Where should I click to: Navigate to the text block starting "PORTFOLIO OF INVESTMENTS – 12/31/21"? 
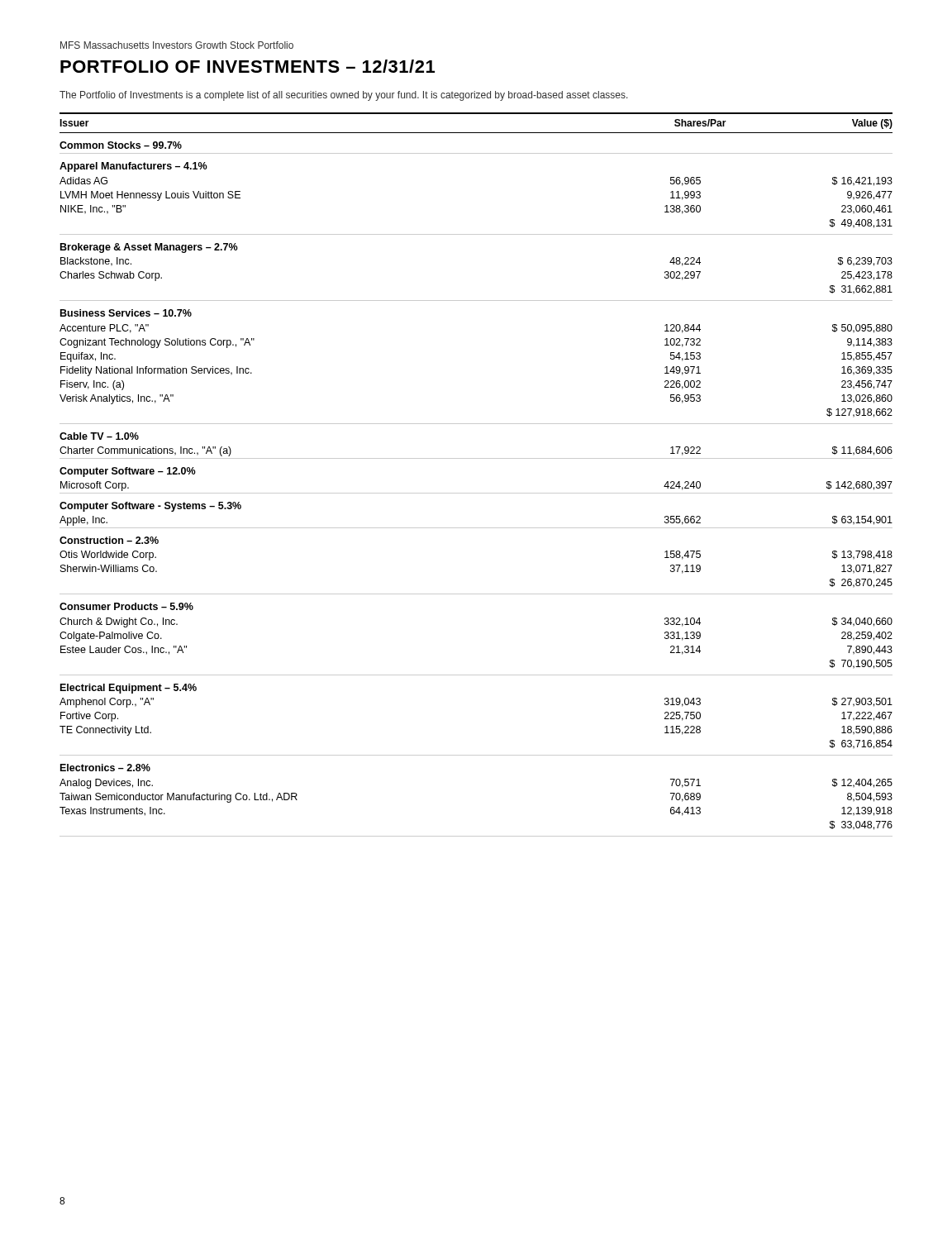pos(248,67)
